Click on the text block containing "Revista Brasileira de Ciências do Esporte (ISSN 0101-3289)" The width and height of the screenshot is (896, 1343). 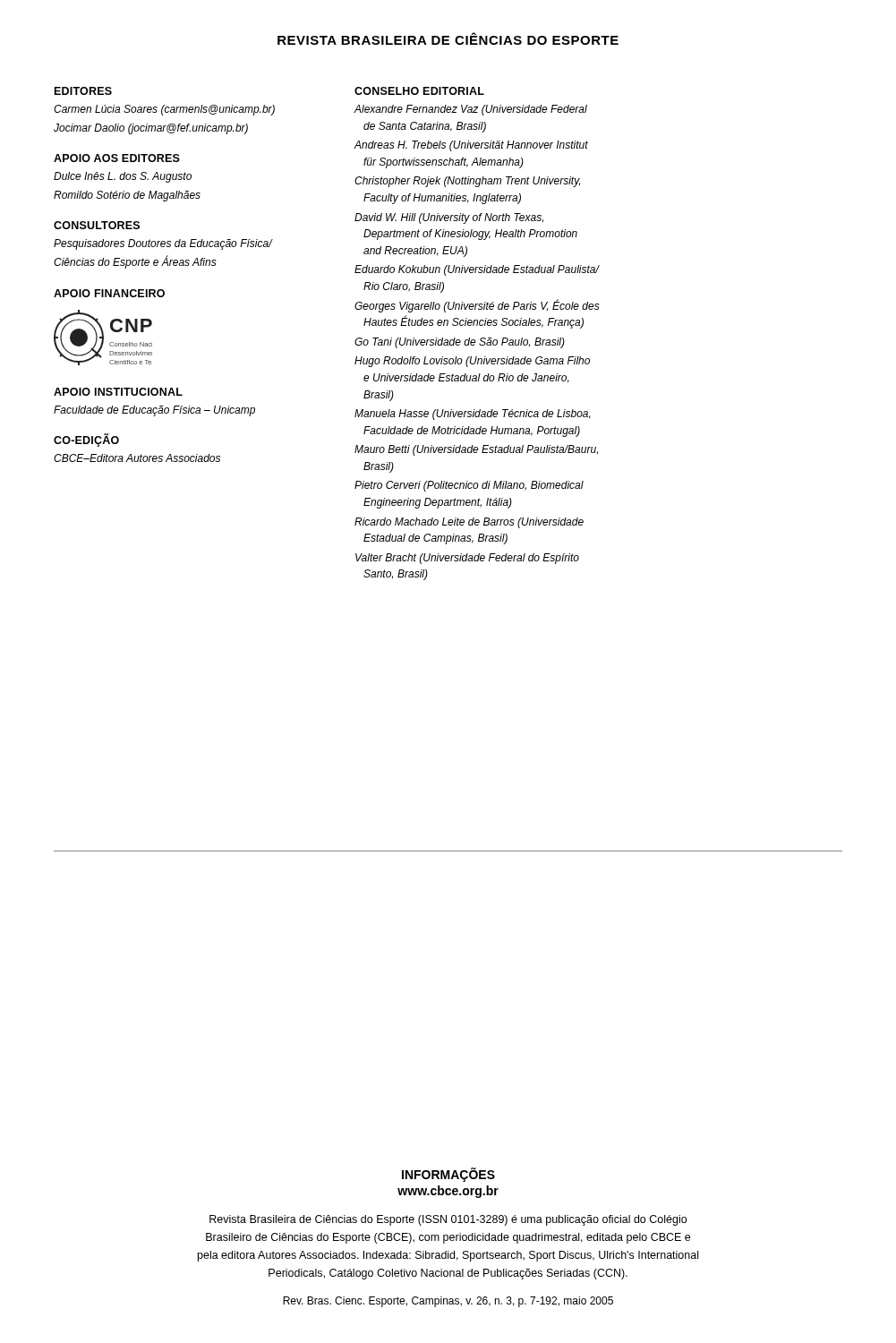point(448,1246)
